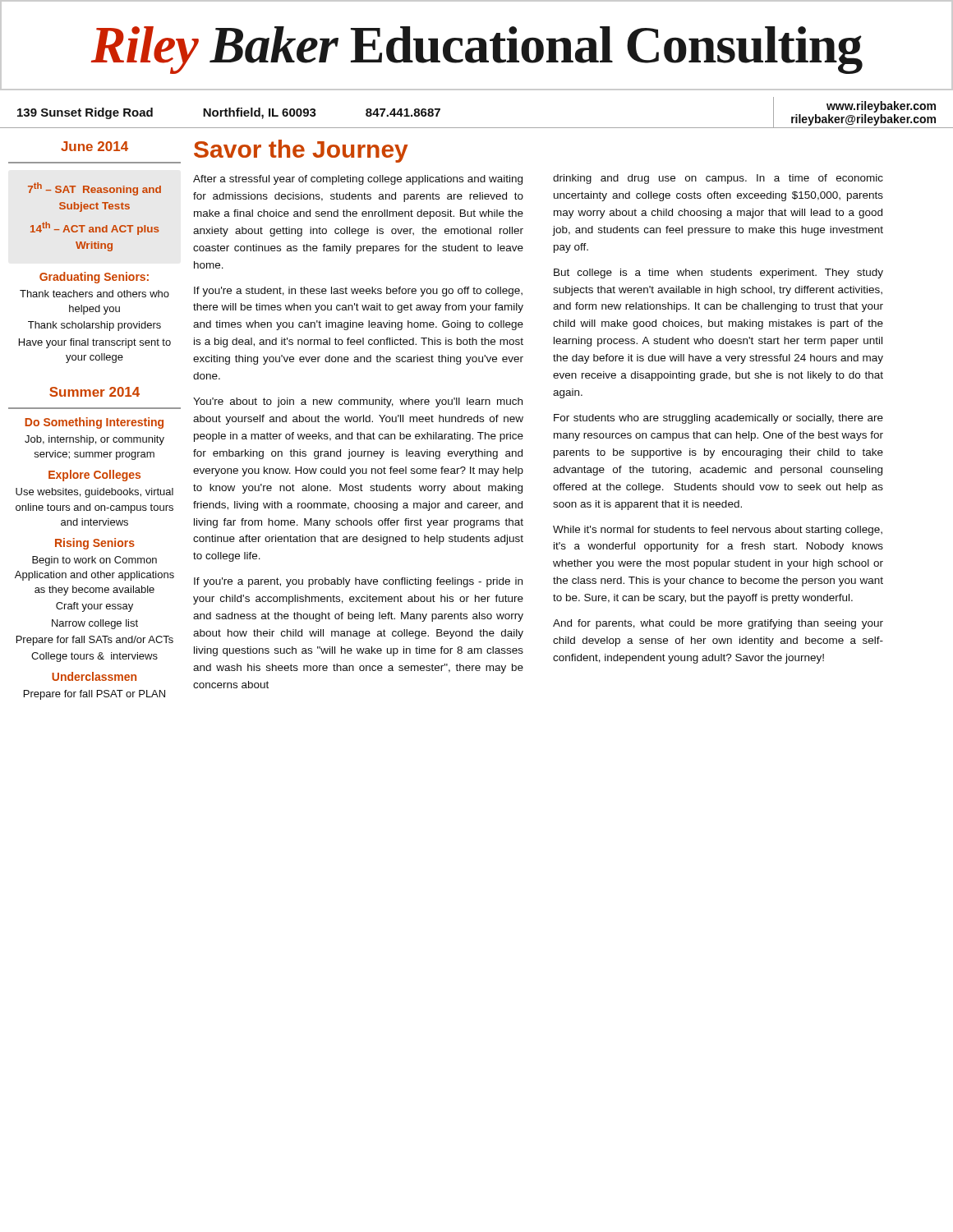Click on the text block that says "Job, internship, or community service; summer"

click(94, 446)
